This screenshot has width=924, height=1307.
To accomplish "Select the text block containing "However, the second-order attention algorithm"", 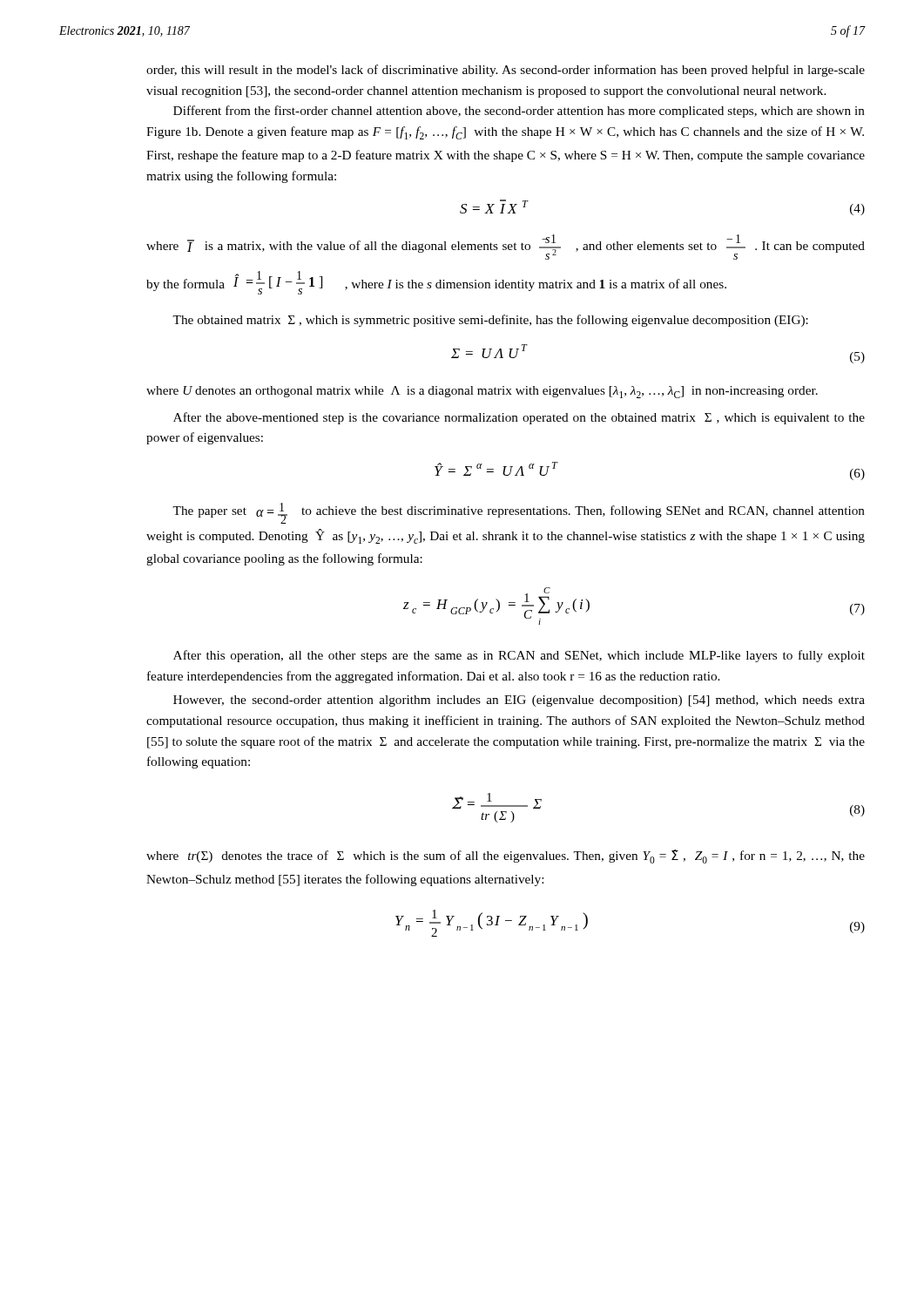I will coord(506,731).
